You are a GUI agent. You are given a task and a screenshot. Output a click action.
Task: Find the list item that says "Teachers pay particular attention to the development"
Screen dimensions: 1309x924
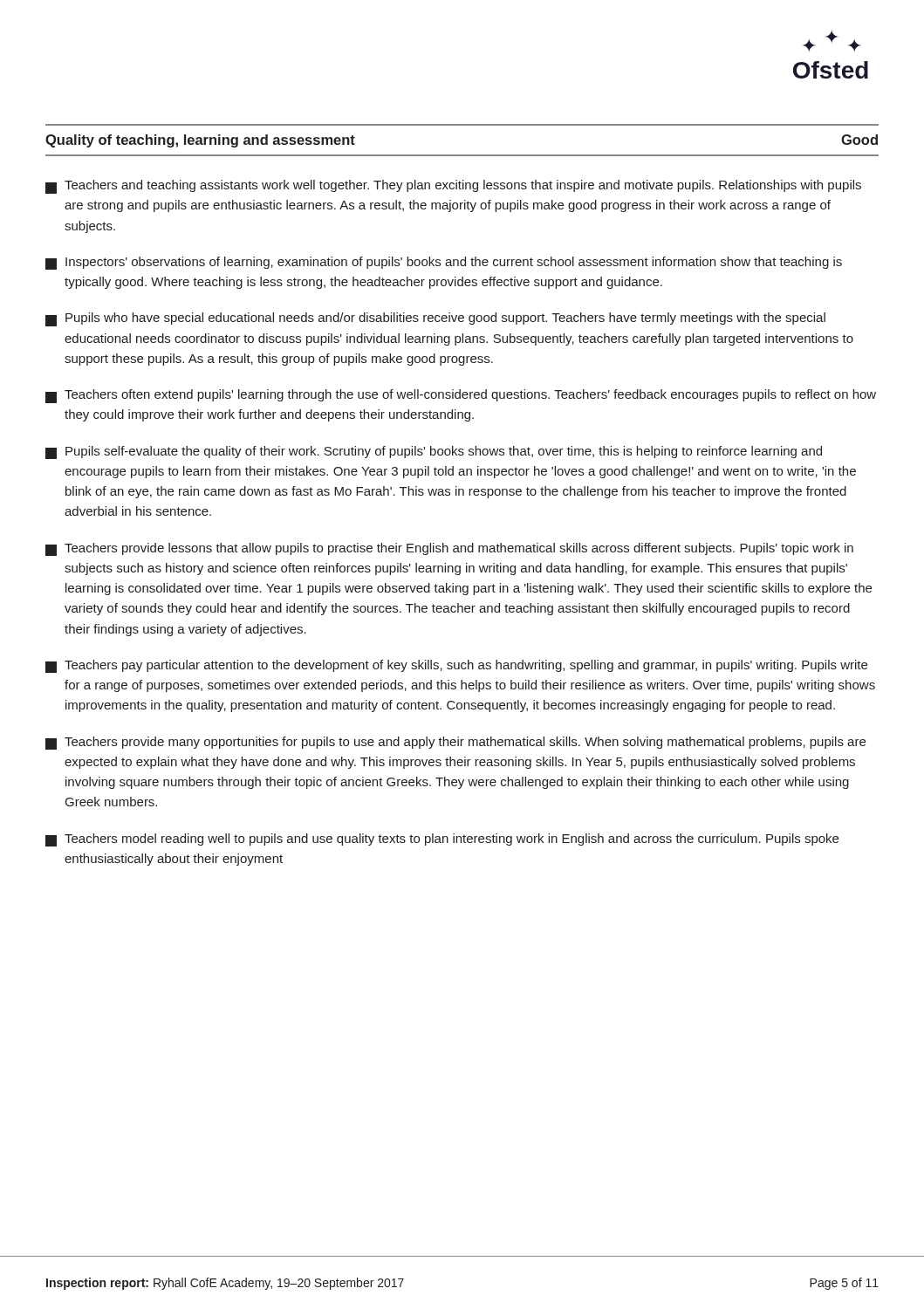[x=462, y=685]
